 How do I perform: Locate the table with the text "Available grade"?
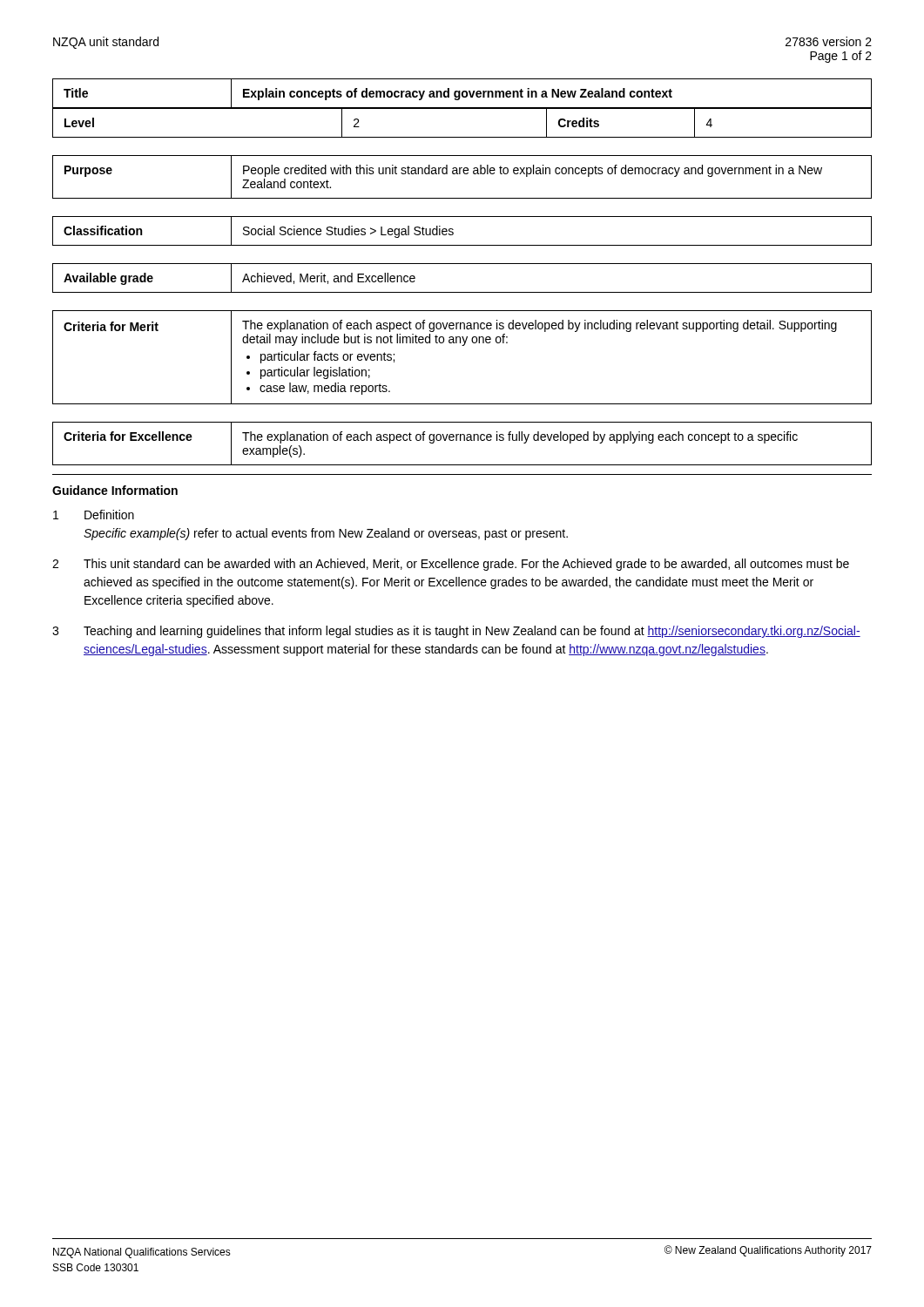[x=462, y=278]
